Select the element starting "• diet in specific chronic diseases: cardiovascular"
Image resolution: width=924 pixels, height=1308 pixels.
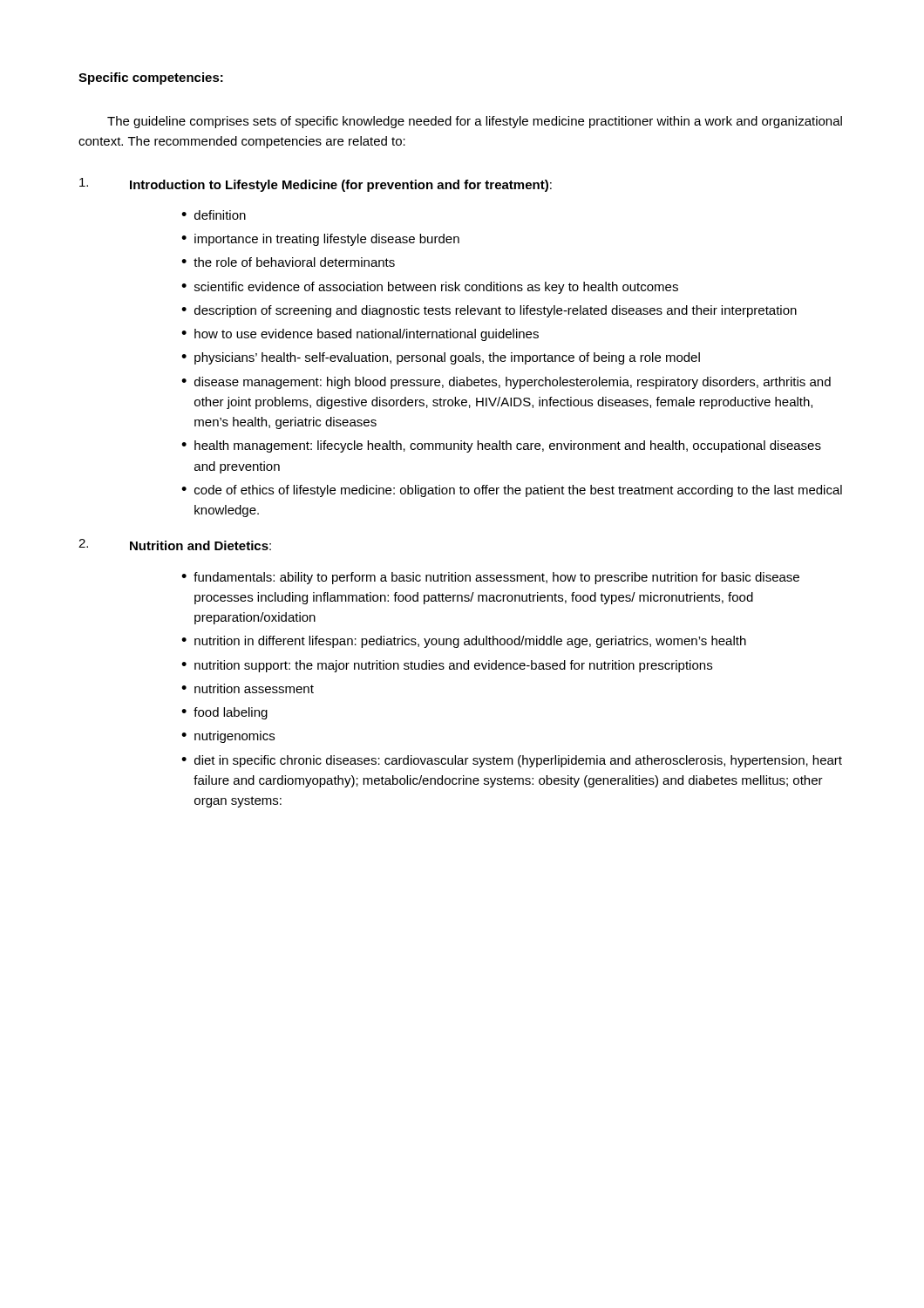point(513,780)
